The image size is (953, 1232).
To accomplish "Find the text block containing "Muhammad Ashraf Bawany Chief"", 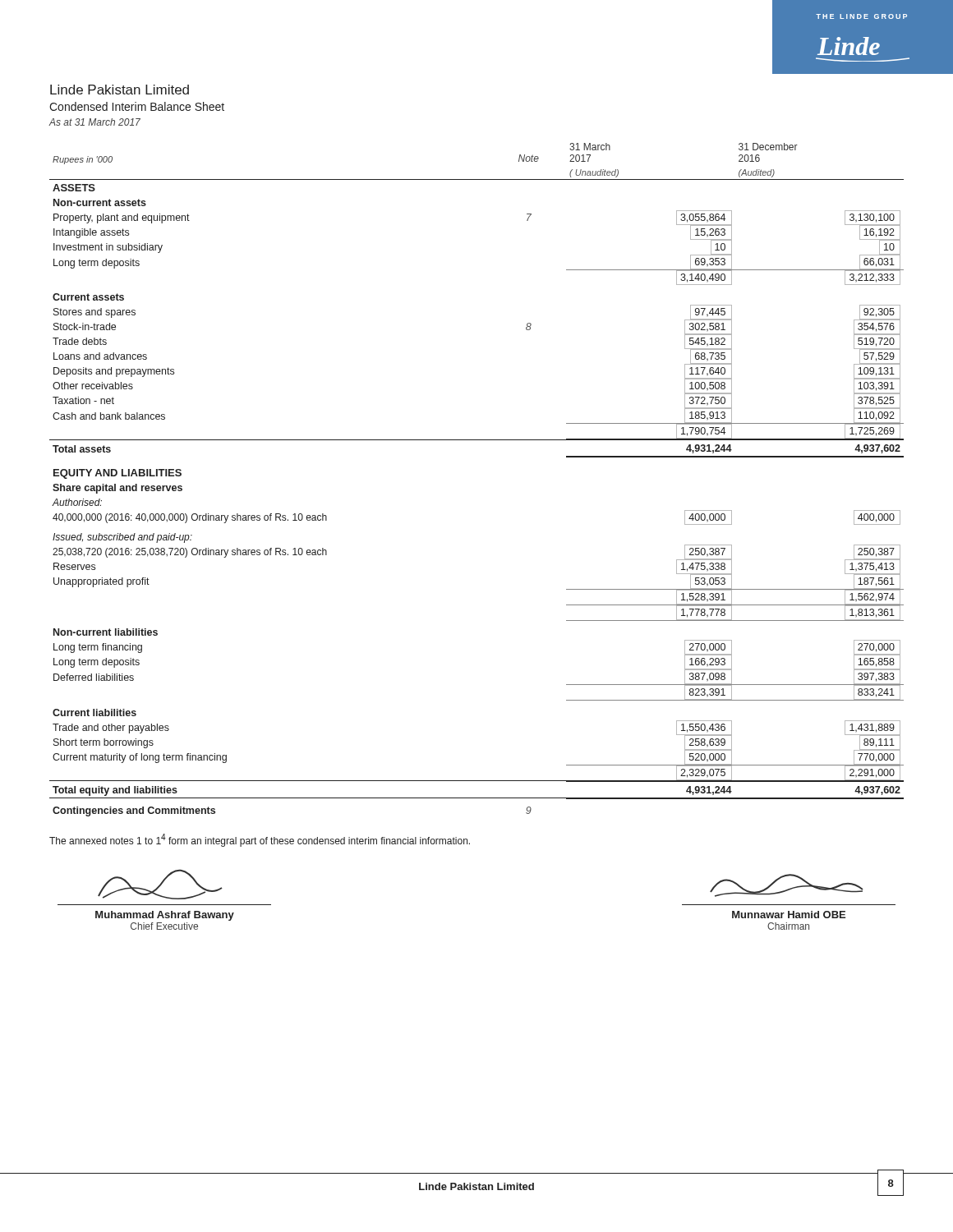I will click(164, 894).
